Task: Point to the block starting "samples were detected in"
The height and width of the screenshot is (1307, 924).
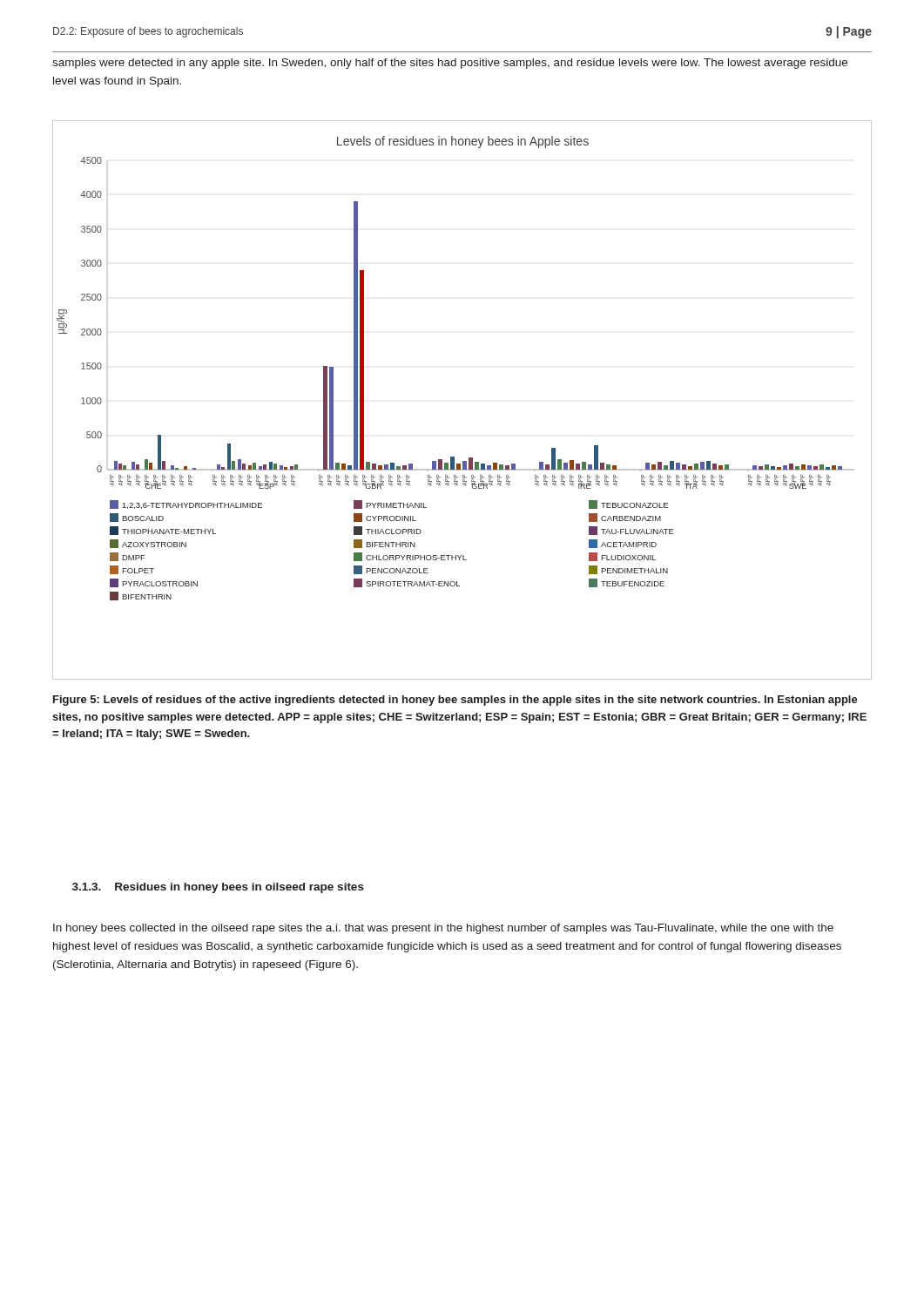Action: point(450,71)
